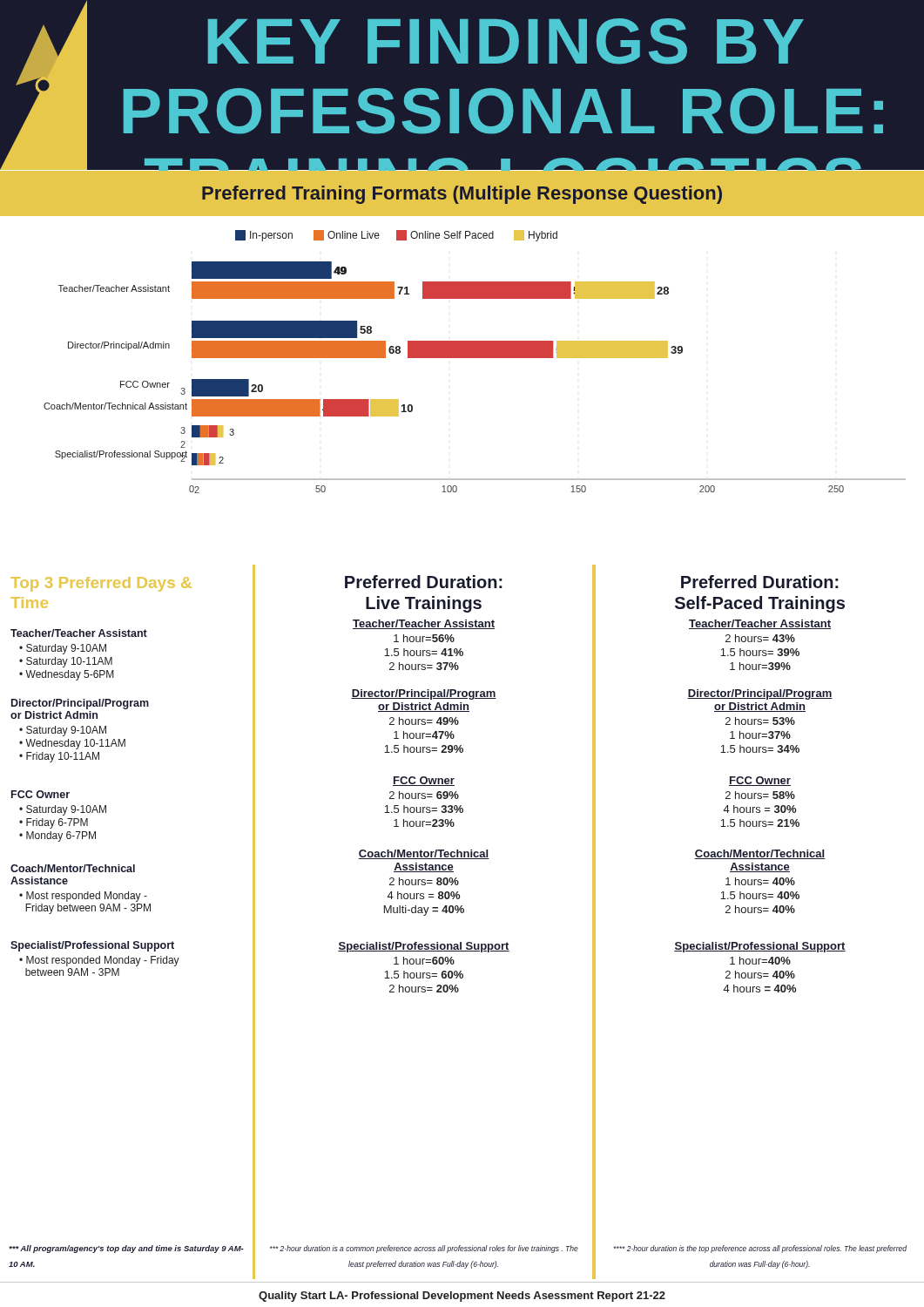Point to the text block starting "Specialist/Professional Support 1 hour=60% 1.5 hours= 60%"
The image size is (924, 1307).
(x=424, y=967)
